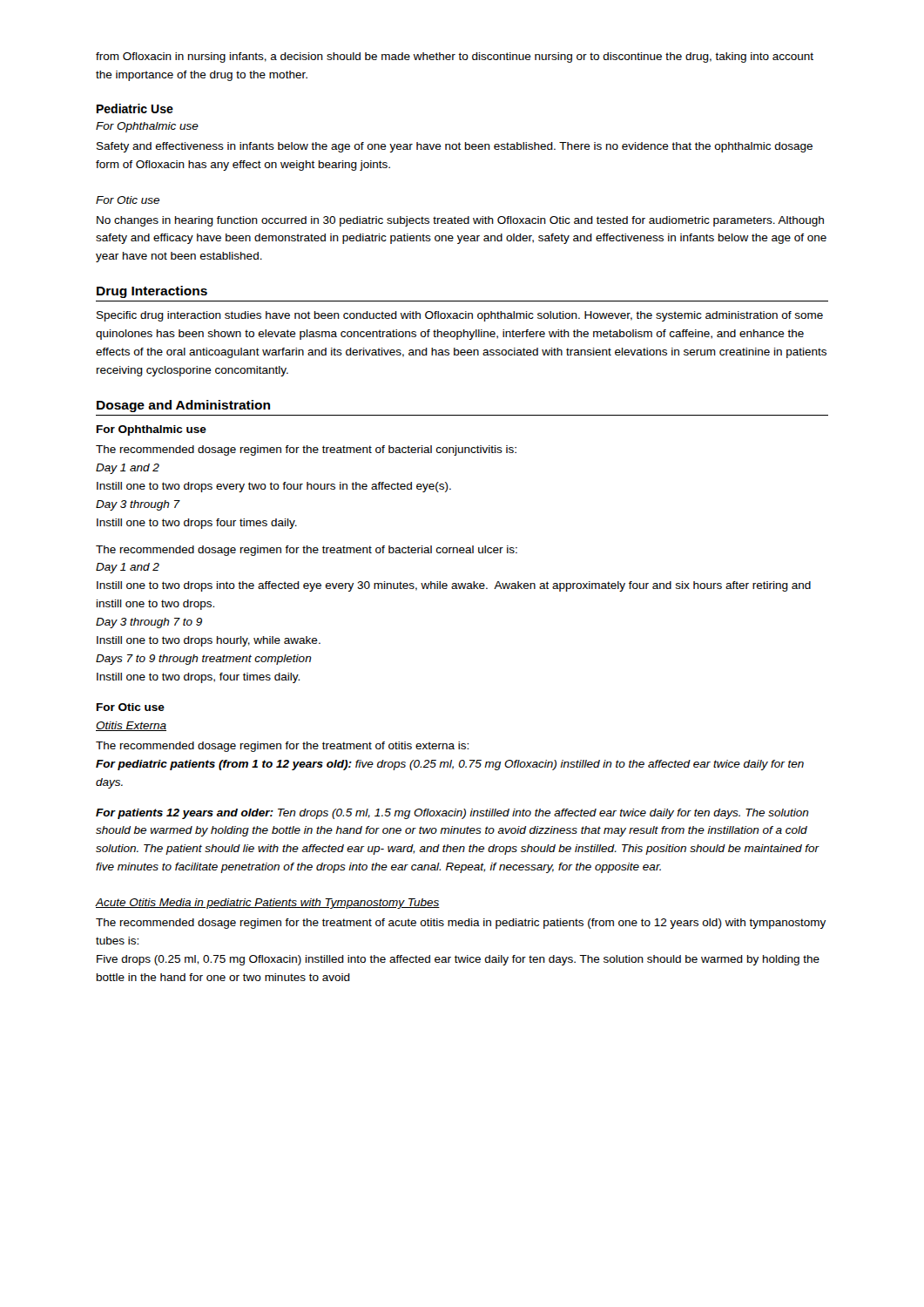The width and height of the screenshot is (924, 1307).
Task: Find the passage starting "No changes in hearing"
Action: coord(461,238)
